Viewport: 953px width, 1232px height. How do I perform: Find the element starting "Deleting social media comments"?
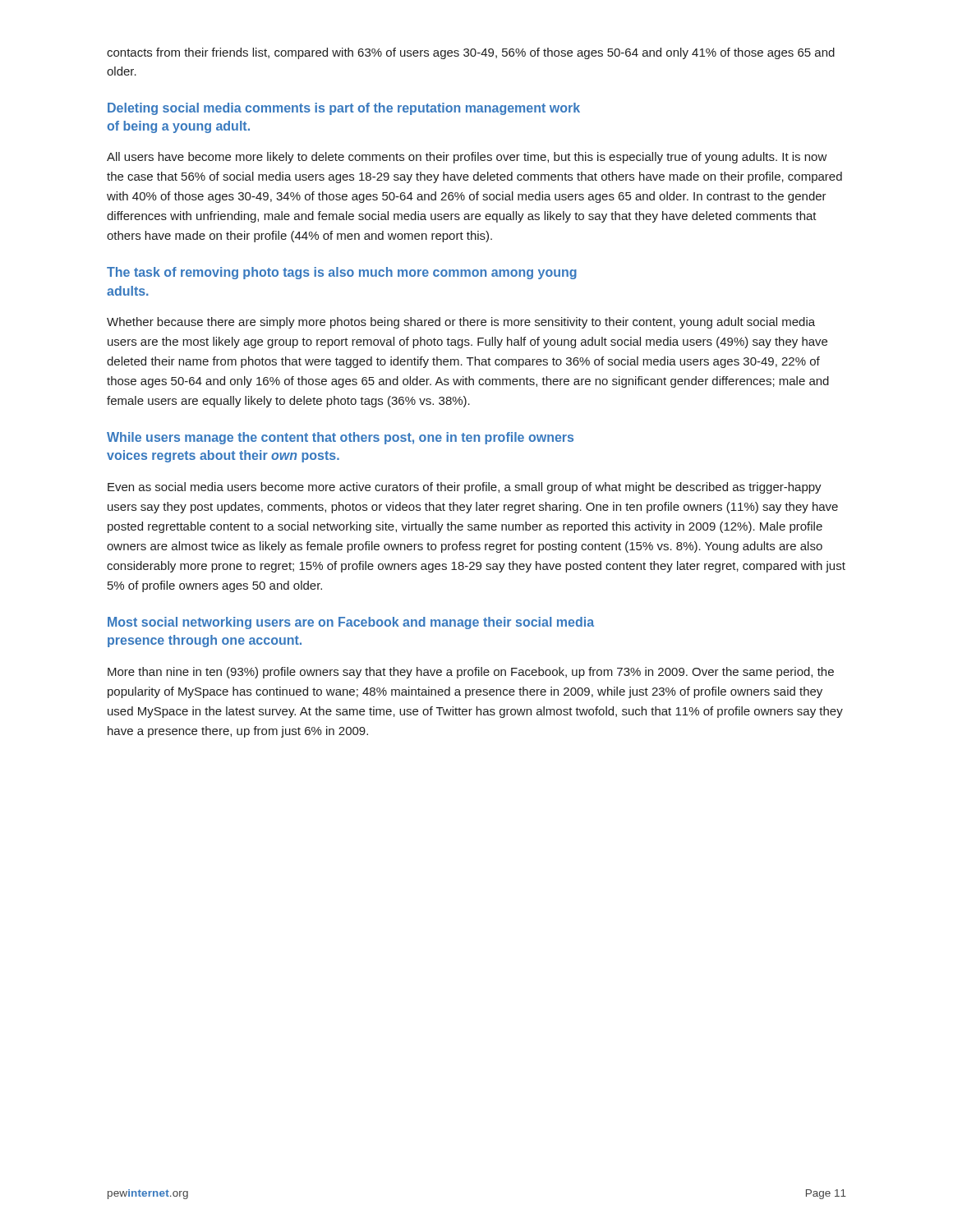click(x=343, y=117)
